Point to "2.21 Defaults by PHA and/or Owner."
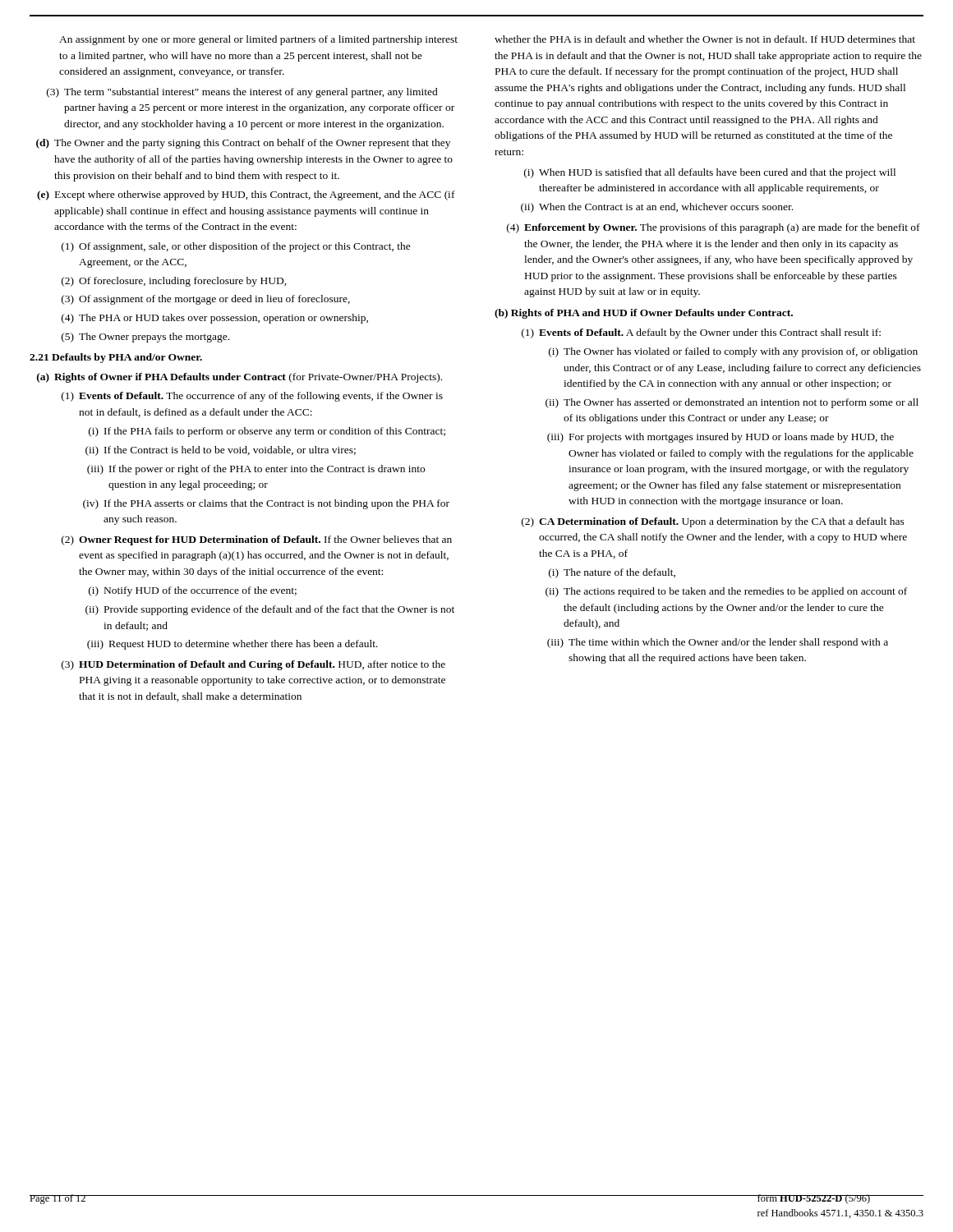The width and height of the screenshot is (953, 1232). (x=116, y=357)
